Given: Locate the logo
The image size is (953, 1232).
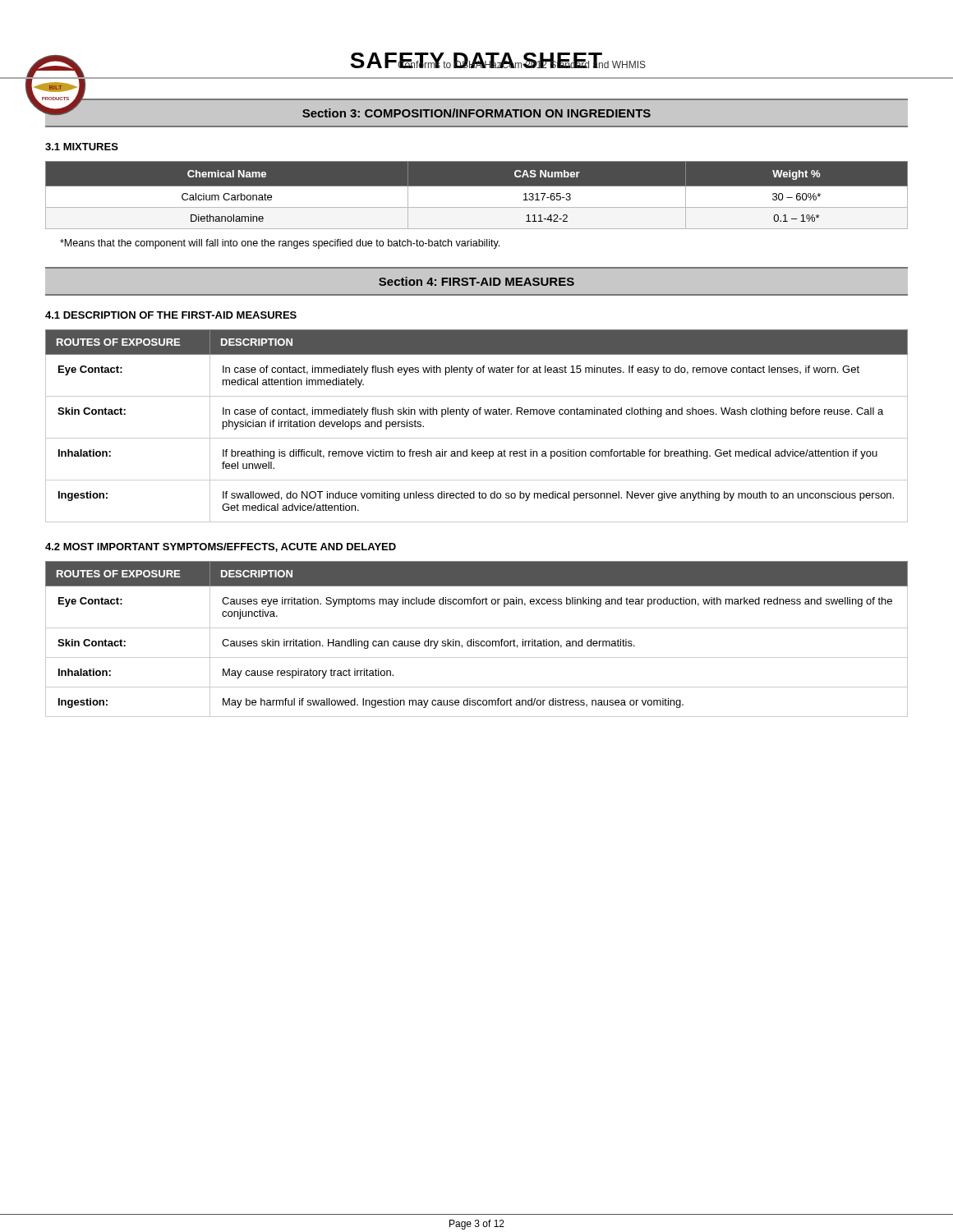Looking at the screenshot, I should (55, 85).
